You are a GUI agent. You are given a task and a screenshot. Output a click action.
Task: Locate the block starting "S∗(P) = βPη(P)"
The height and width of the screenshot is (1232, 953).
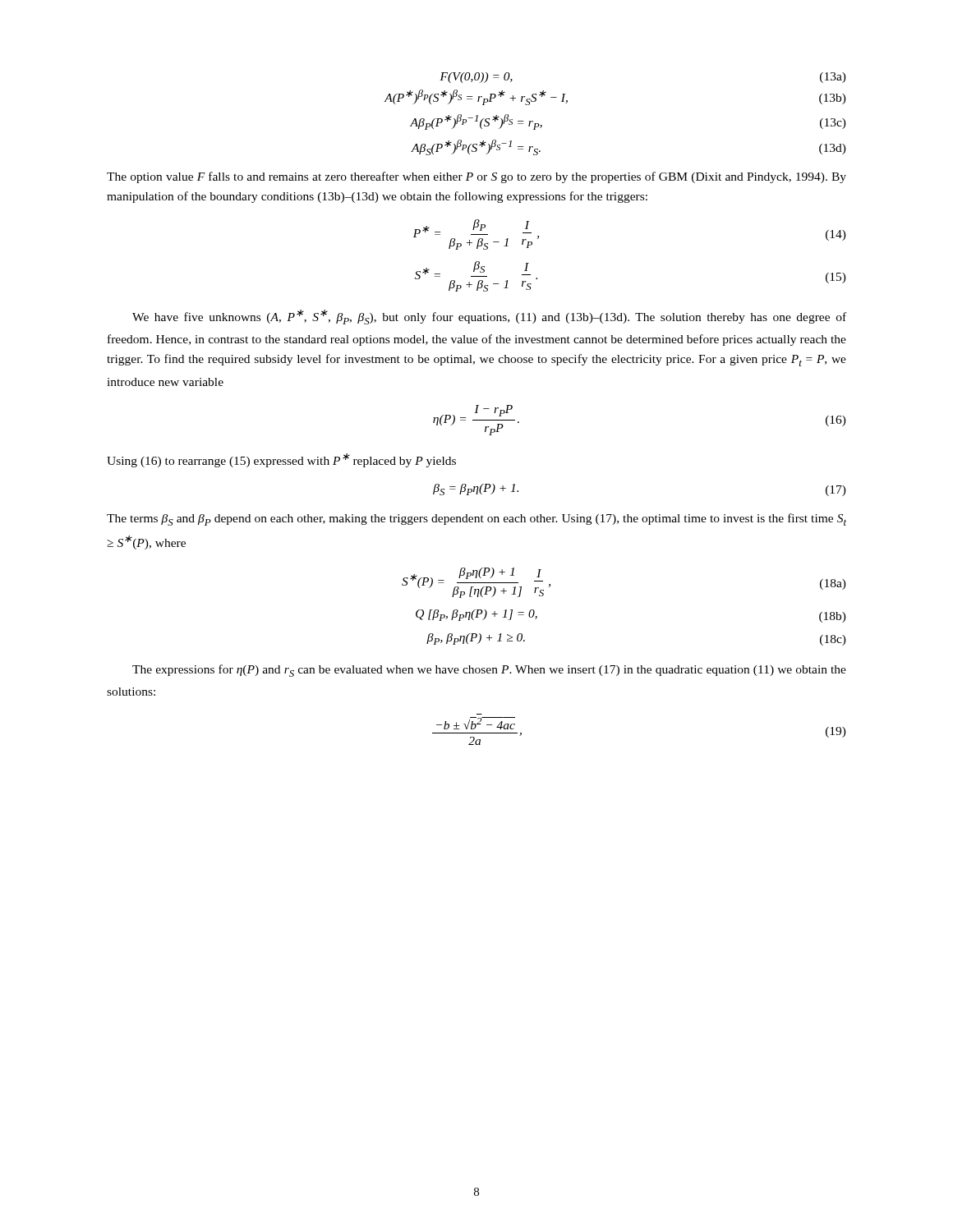click(476, 606)
